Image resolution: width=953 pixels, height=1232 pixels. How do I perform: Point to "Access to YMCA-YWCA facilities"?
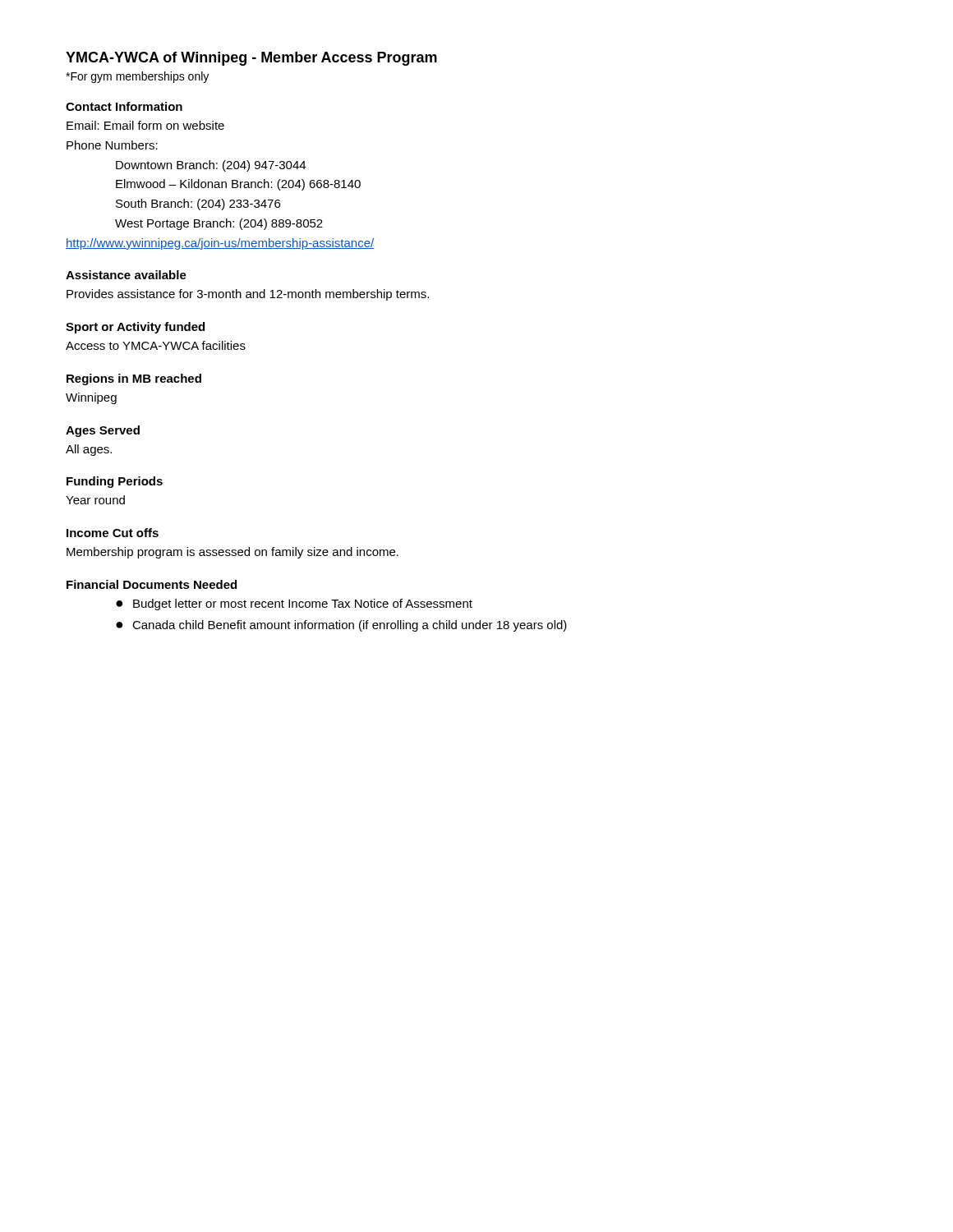click(x=156, y=345)
